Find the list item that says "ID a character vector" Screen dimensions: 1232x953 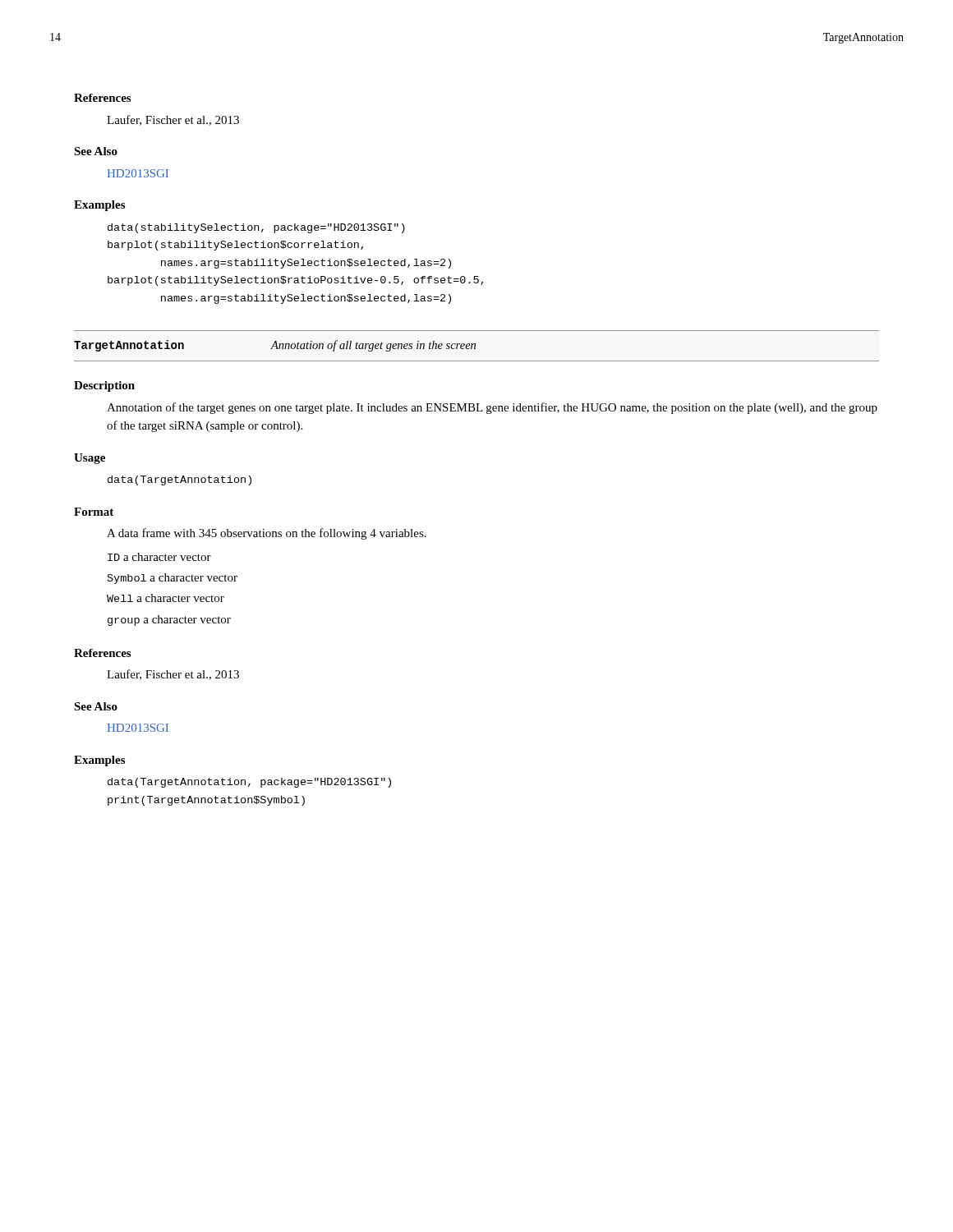pos(159,557)
